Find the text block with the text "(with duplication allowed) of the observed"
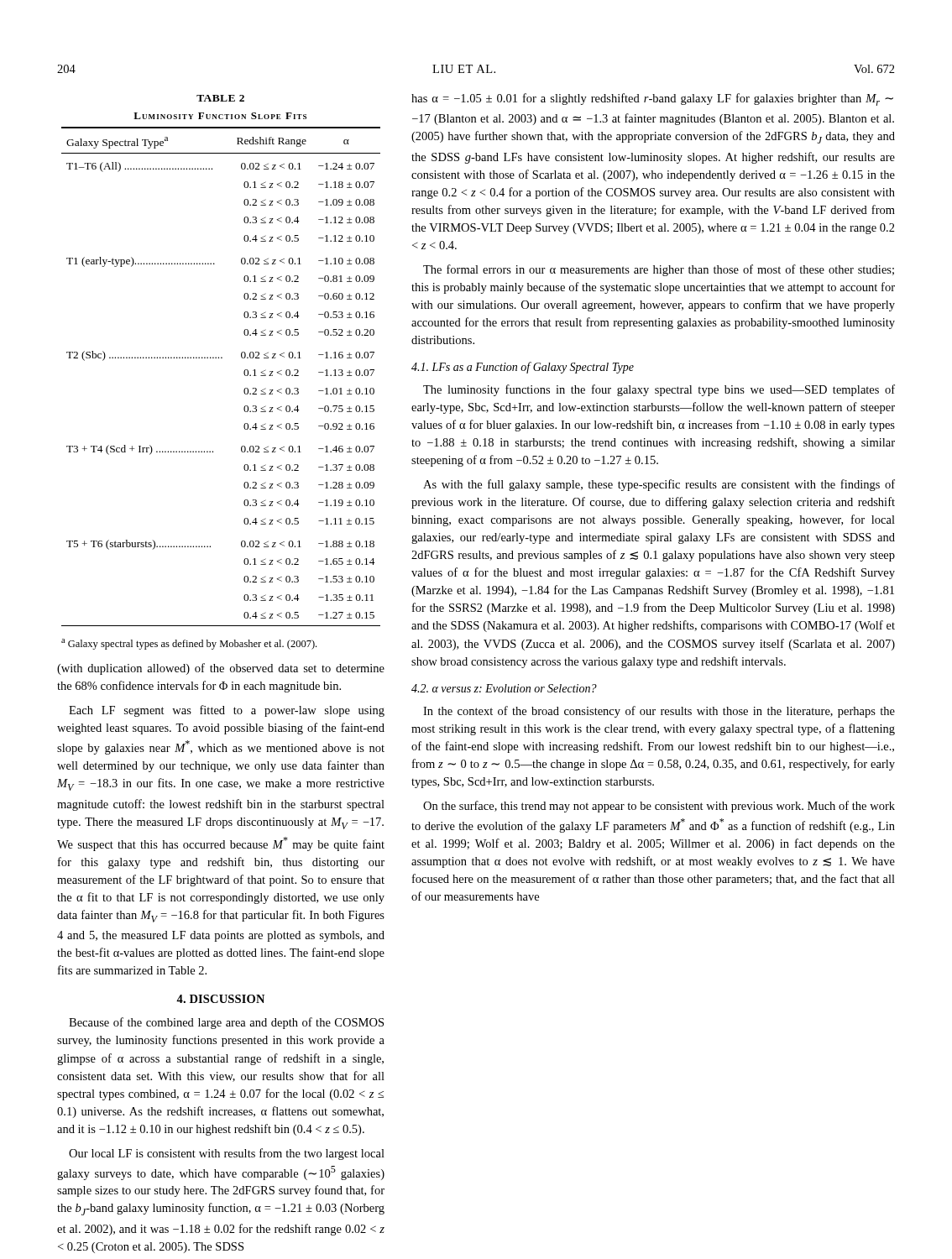This screenshot has width=952, height=1259. [221, 677]
